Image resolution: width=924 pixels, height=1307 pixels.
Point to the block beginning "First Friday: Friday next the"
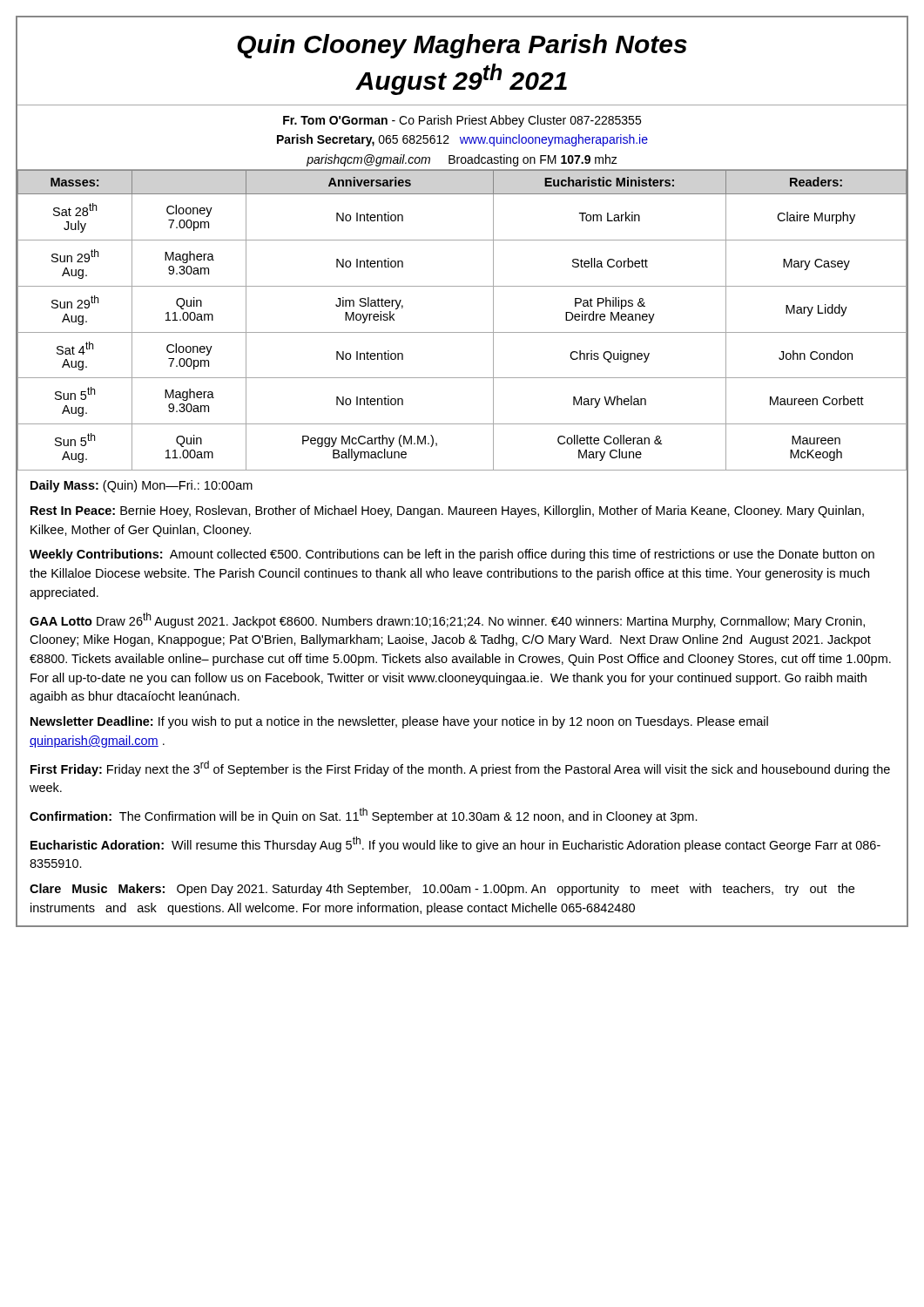pos(460,777)
